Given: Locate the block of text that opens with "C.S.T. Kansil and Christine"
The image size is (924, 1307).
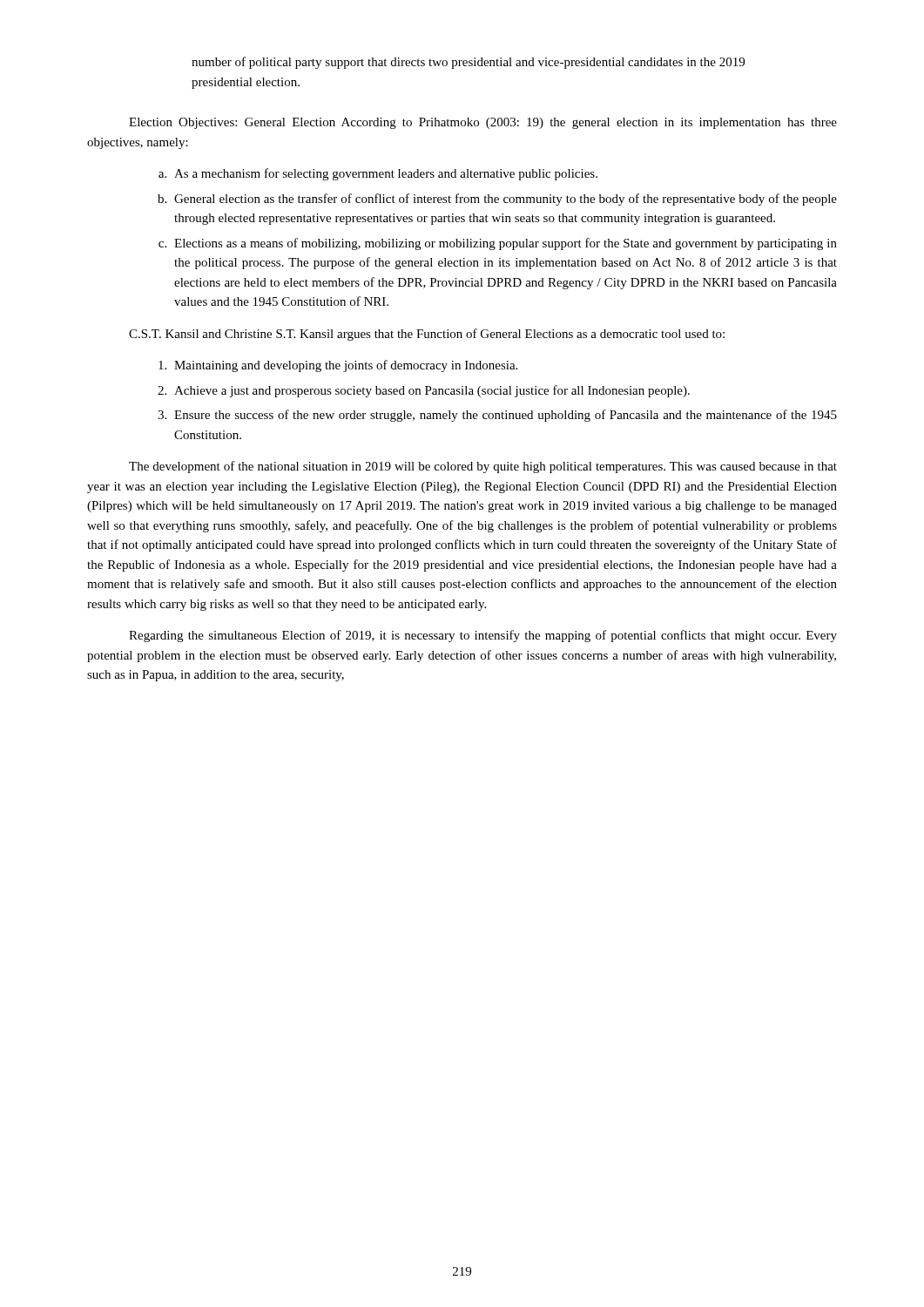Looking at the screenshot, I should (427, 333).
